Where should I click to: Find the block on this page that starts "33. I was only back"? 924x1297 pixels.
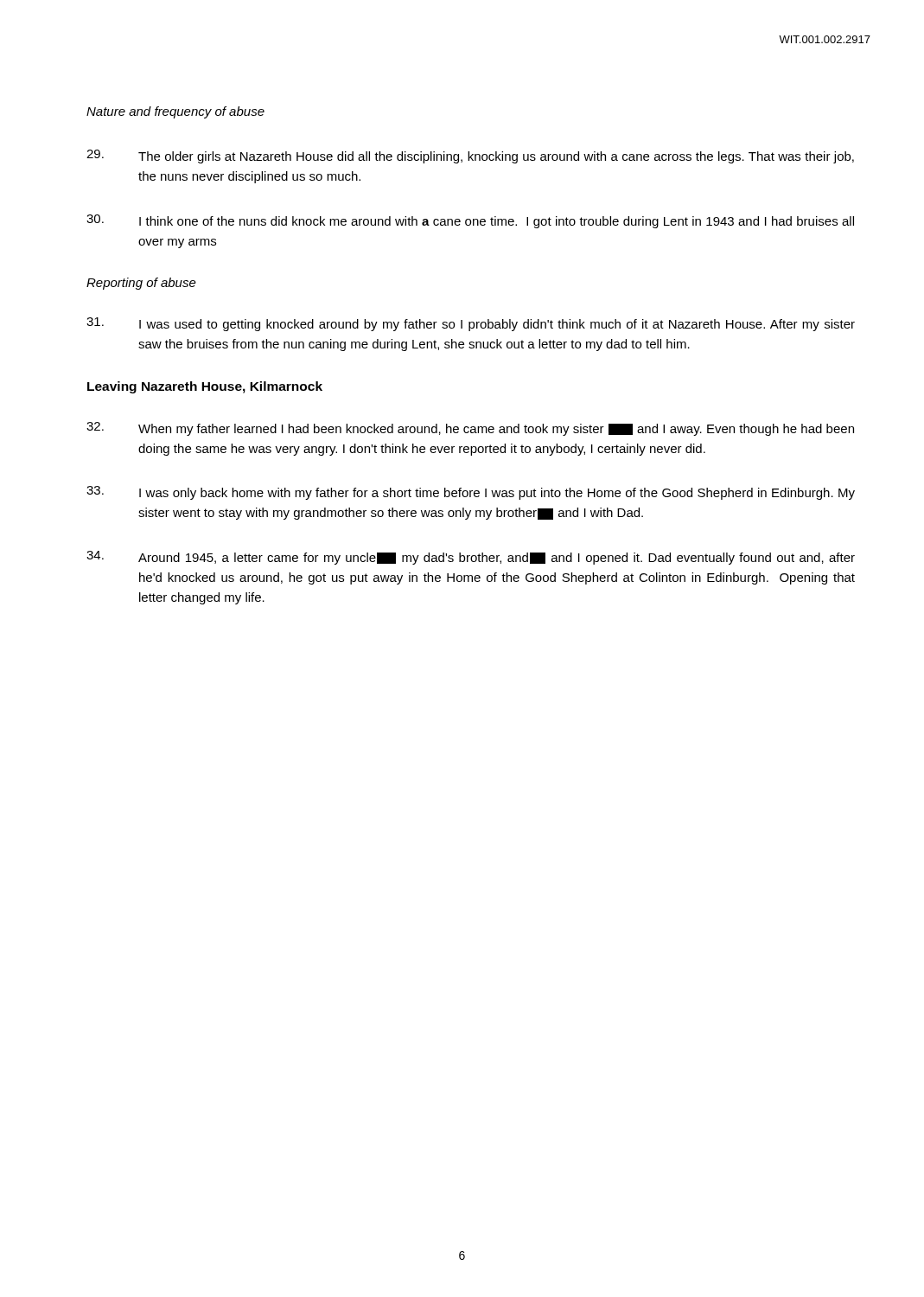(471, 503)
